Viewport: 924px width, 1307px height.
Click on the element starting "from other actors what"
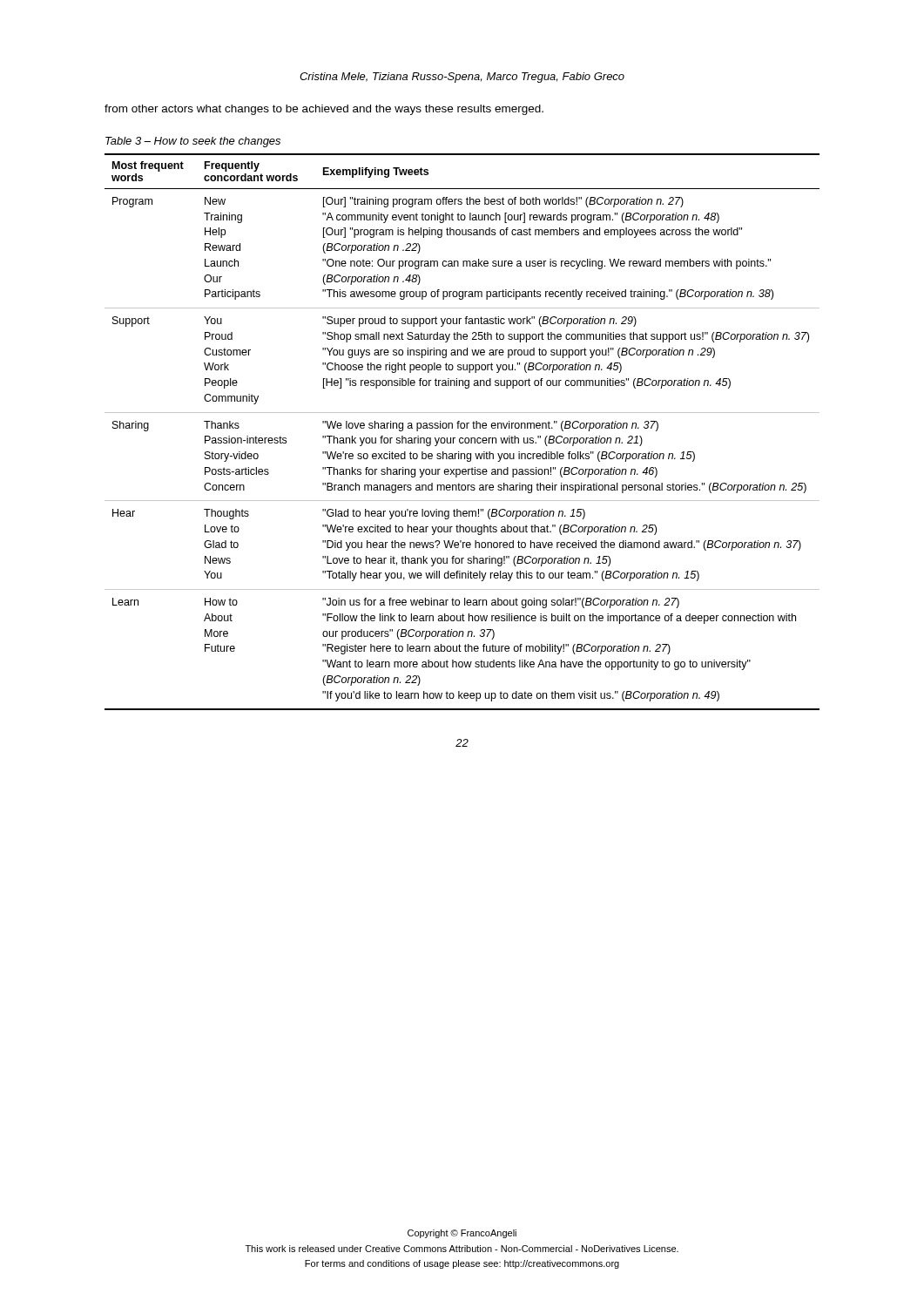[324, 108]
